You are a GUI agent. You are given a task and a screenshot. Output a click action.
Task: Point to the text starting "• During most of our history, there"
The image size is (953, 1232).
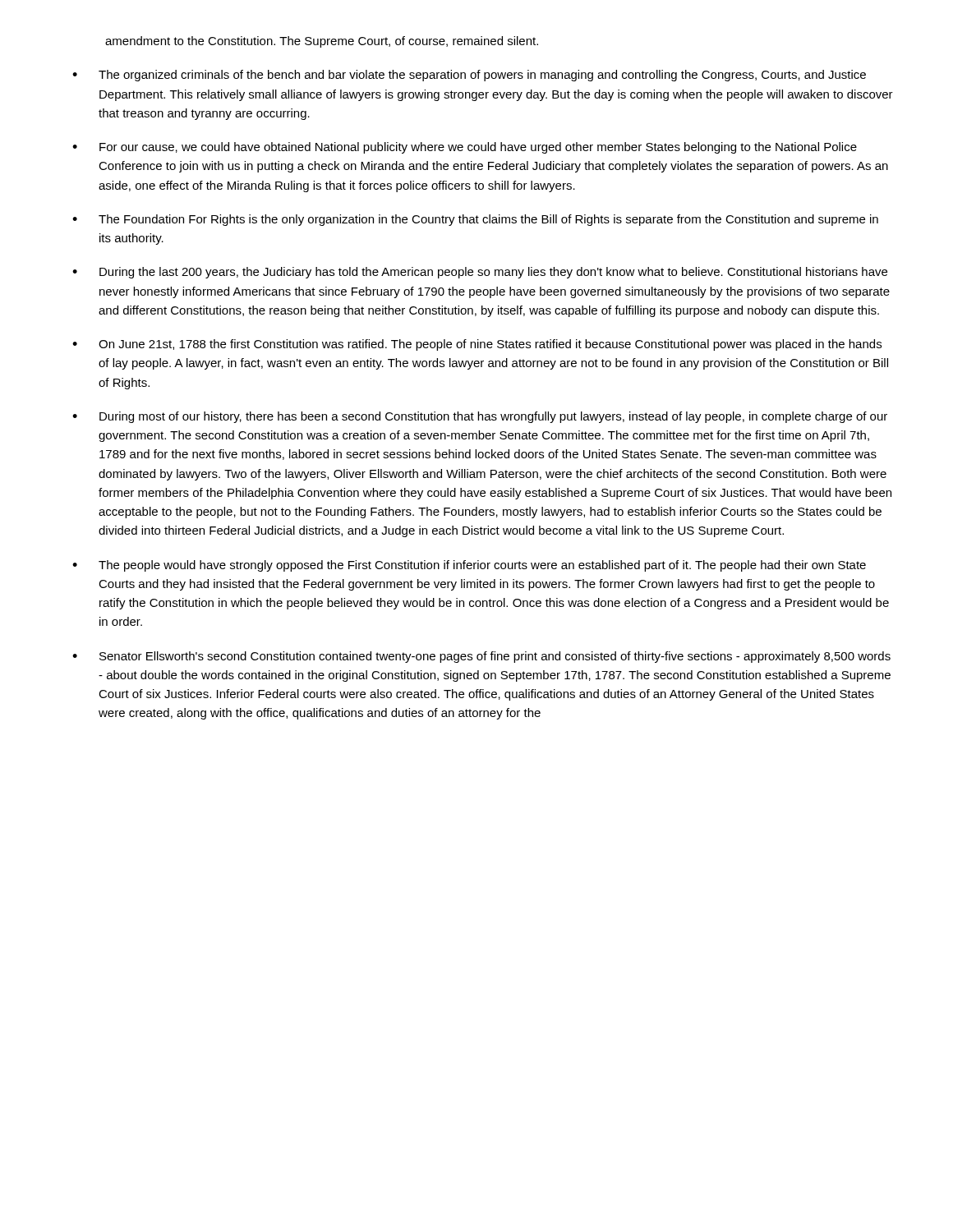click(483, 473)
